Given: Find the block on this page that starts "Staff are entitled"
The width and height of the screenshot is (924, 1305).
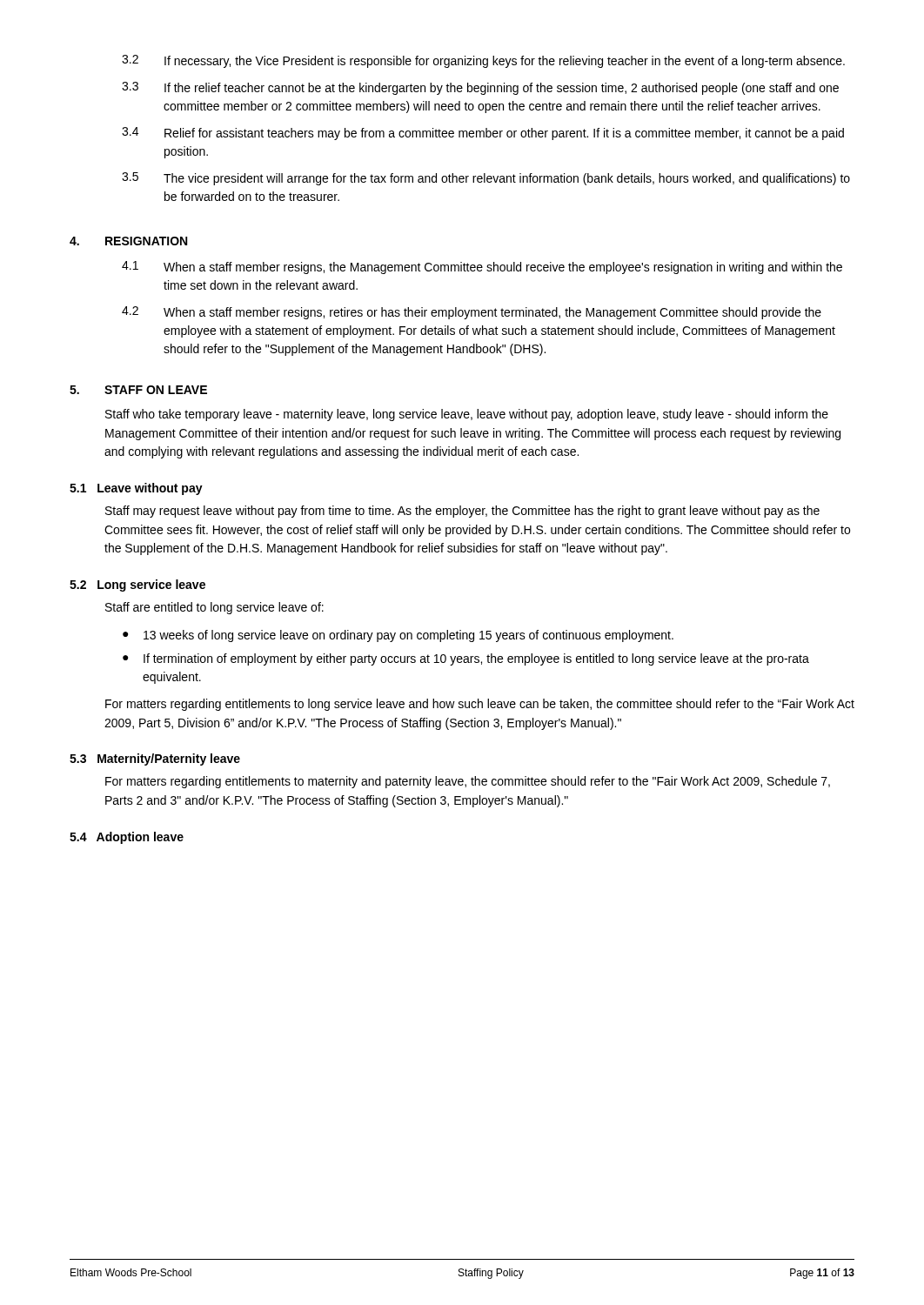Looking at the screenshot, I should click(214, 607).
